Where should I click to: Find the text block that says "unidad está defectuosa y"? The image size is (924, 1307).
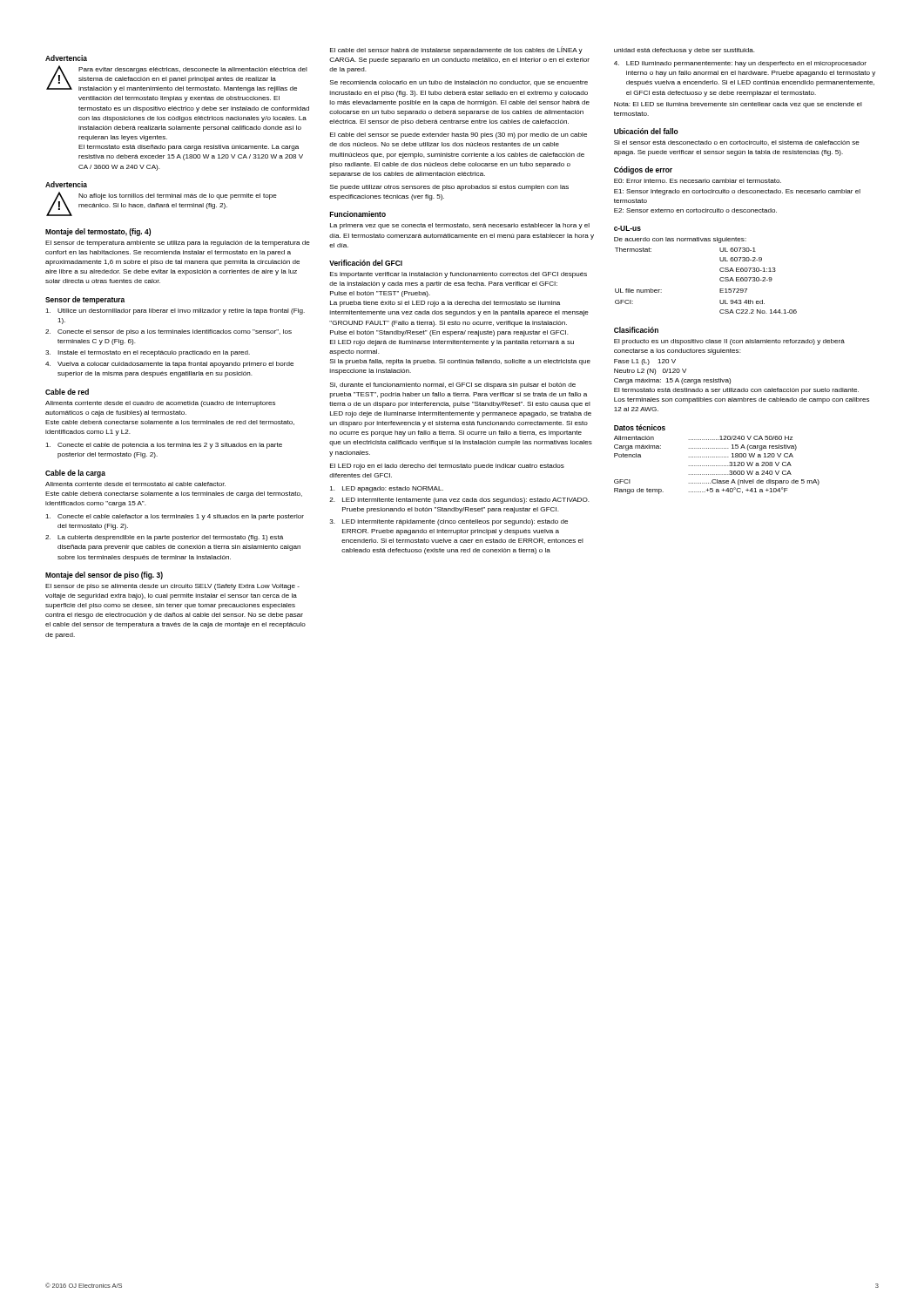coord(684,50)
